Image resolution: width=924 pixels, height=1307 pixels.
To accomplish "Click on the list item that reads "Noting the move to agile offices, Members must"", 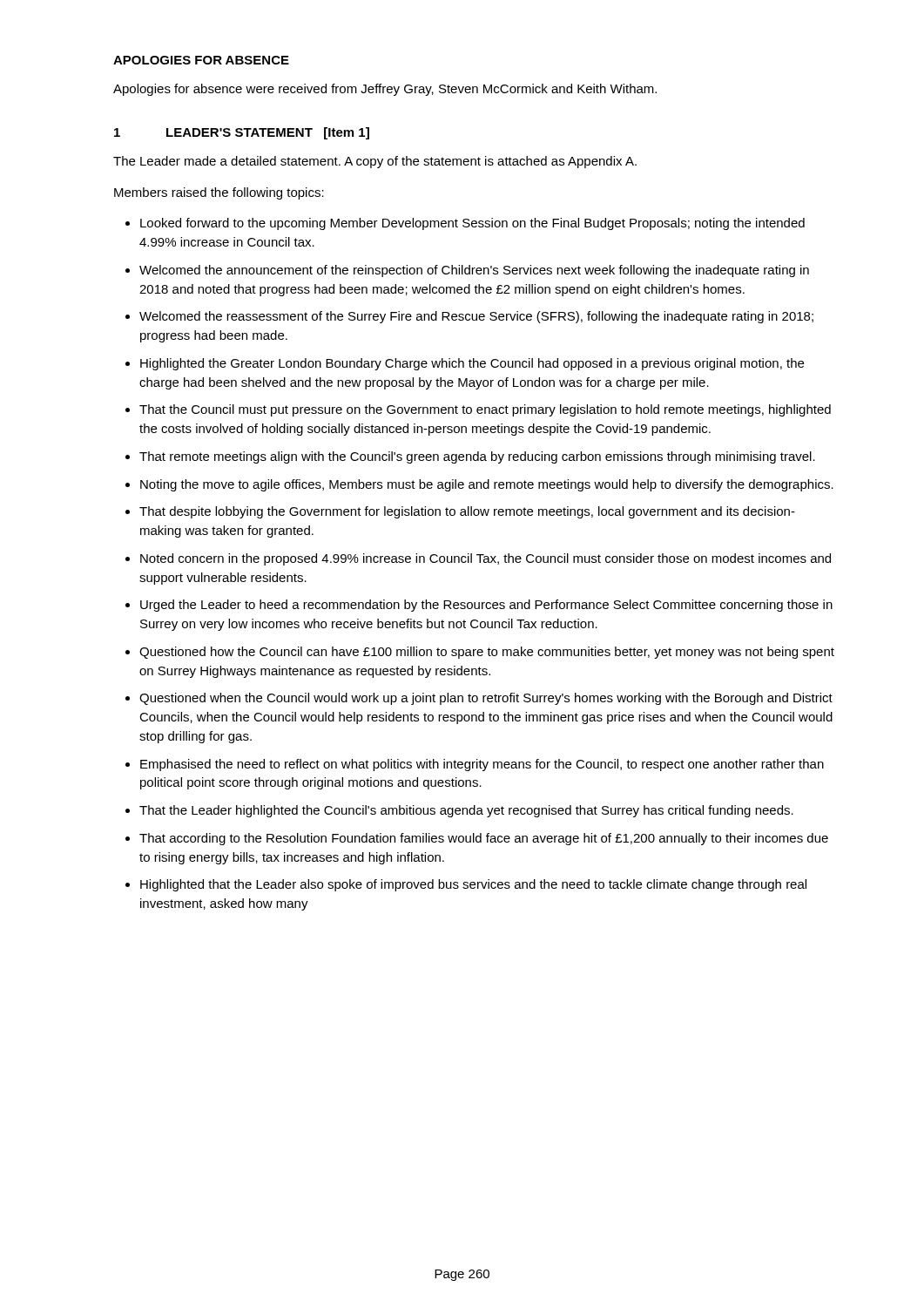I will tap(487, 484).
